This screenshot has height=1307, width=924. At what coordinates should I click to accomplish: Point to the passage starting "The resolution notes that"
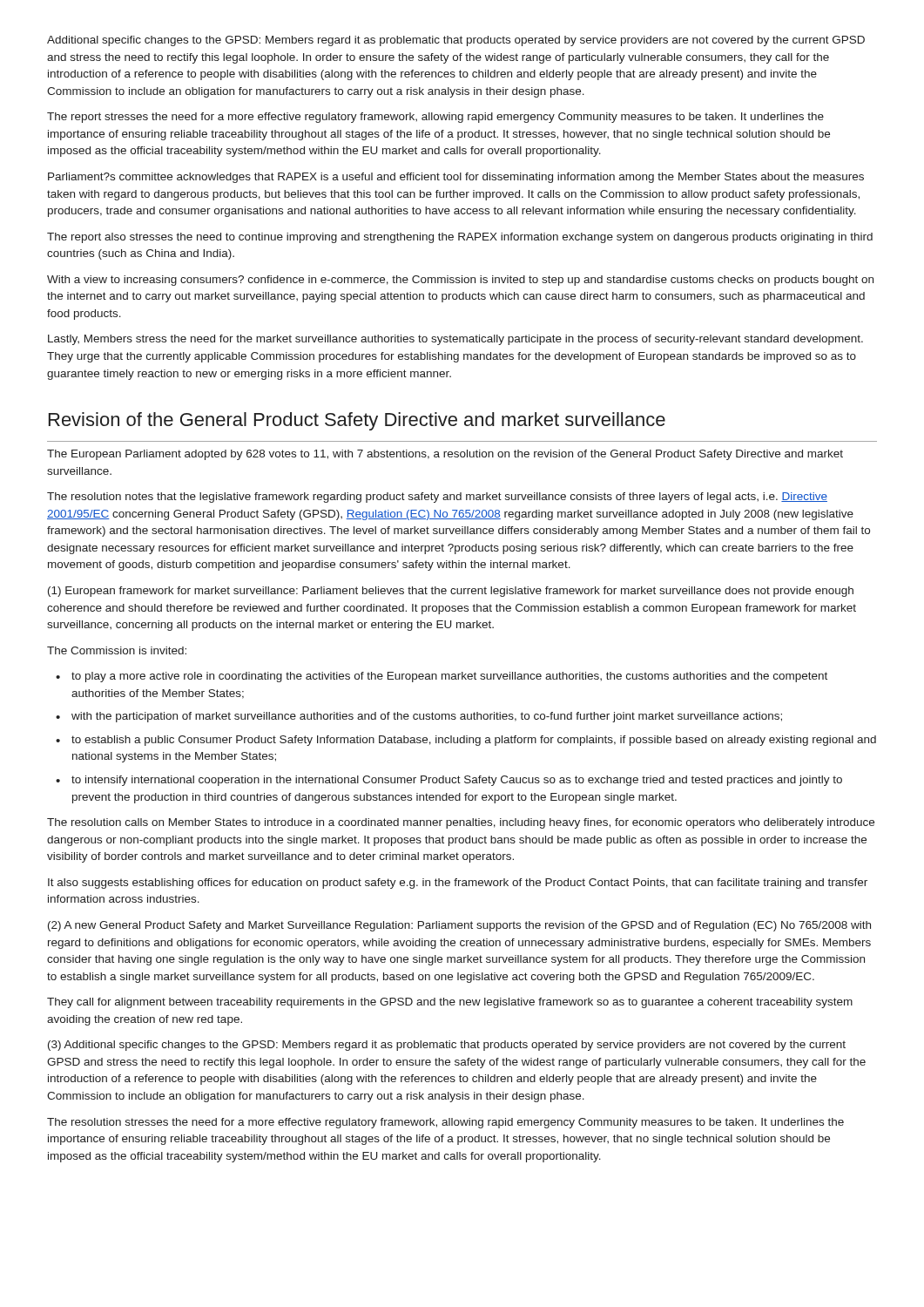(462, 531)
